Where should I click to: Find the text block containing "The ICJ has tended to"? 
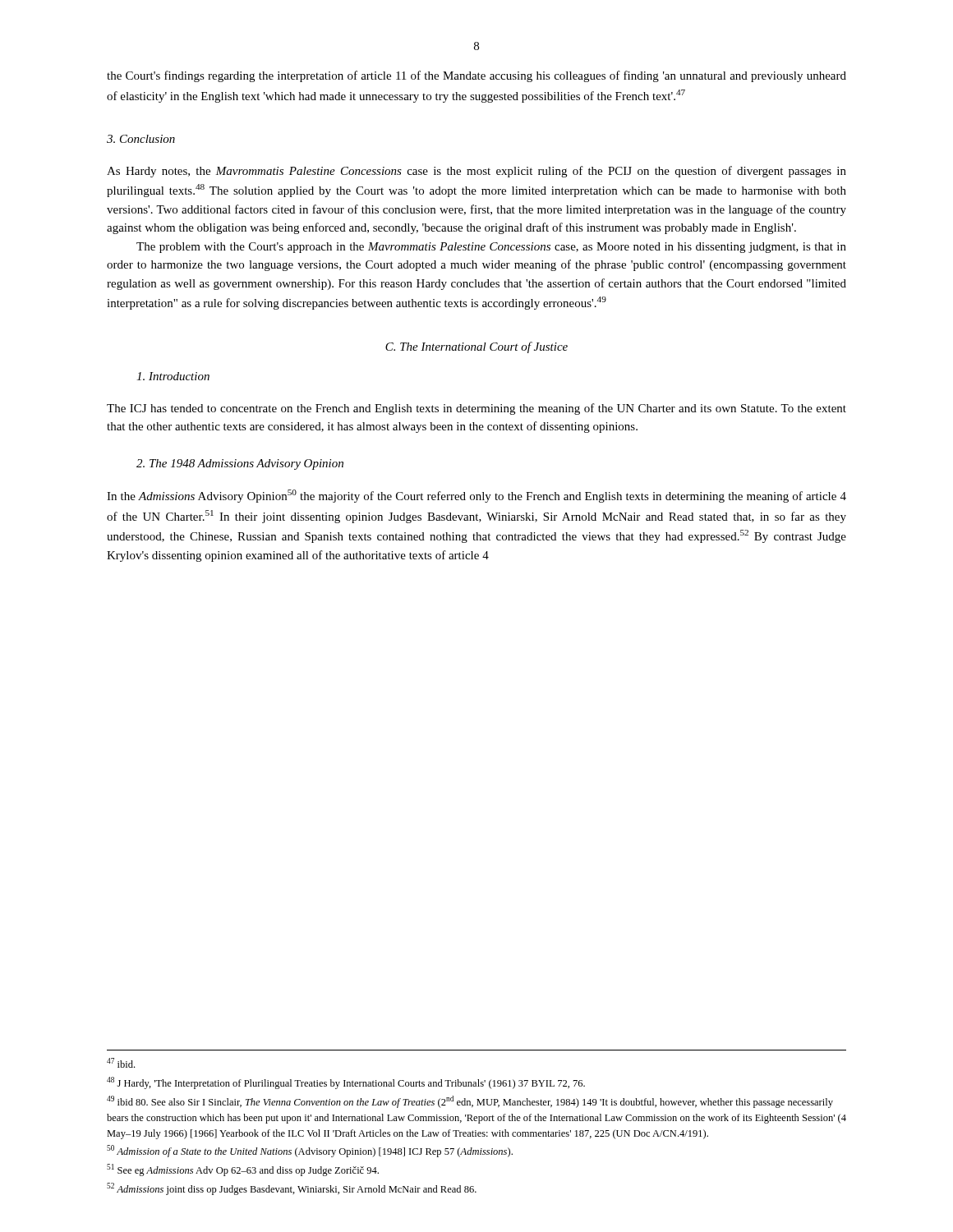[476, 417]
